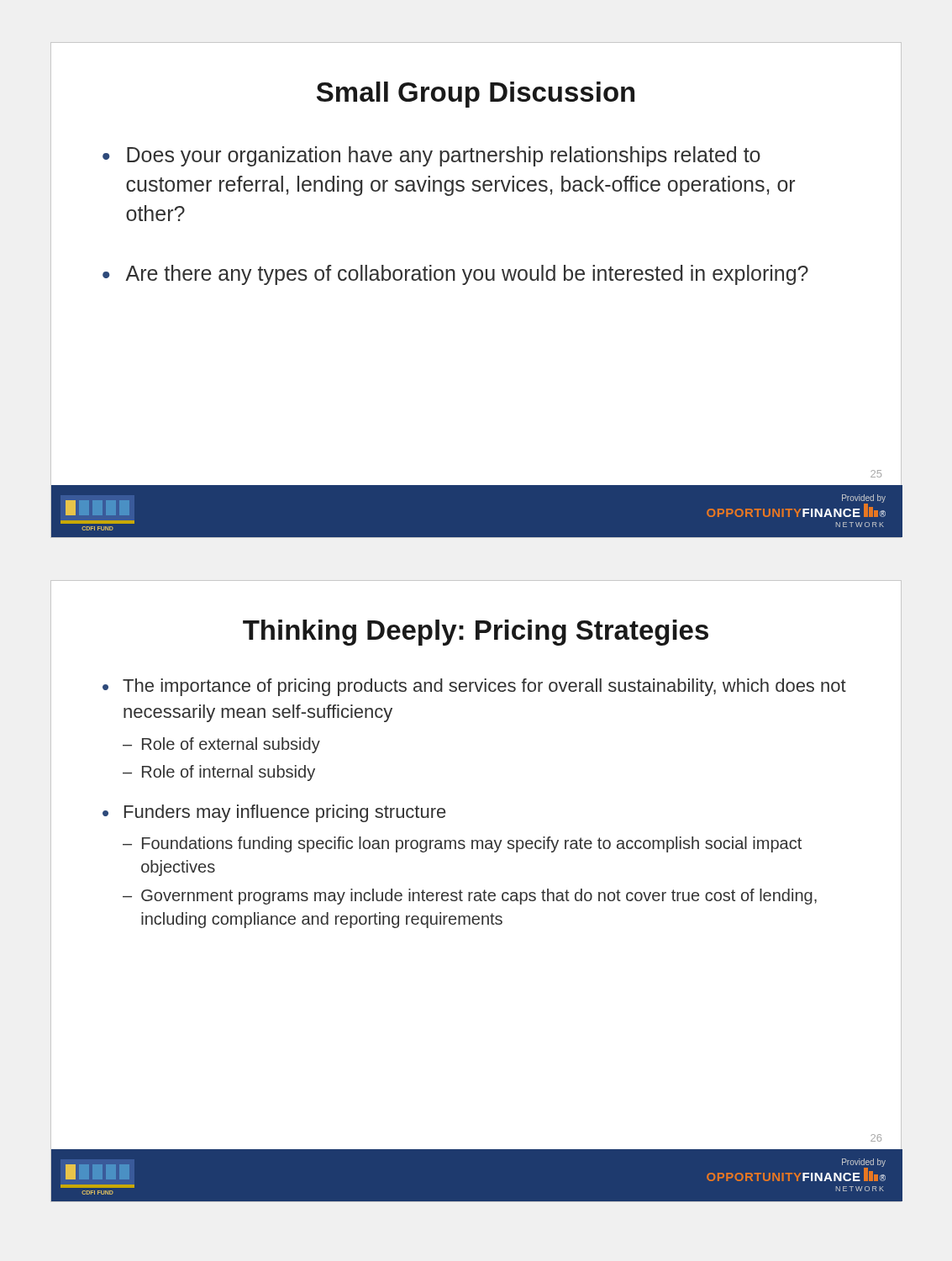Find "– Role of internal subsidy" on this page
This screenshot has height=1261, width=952.
[x=219, y=771]
